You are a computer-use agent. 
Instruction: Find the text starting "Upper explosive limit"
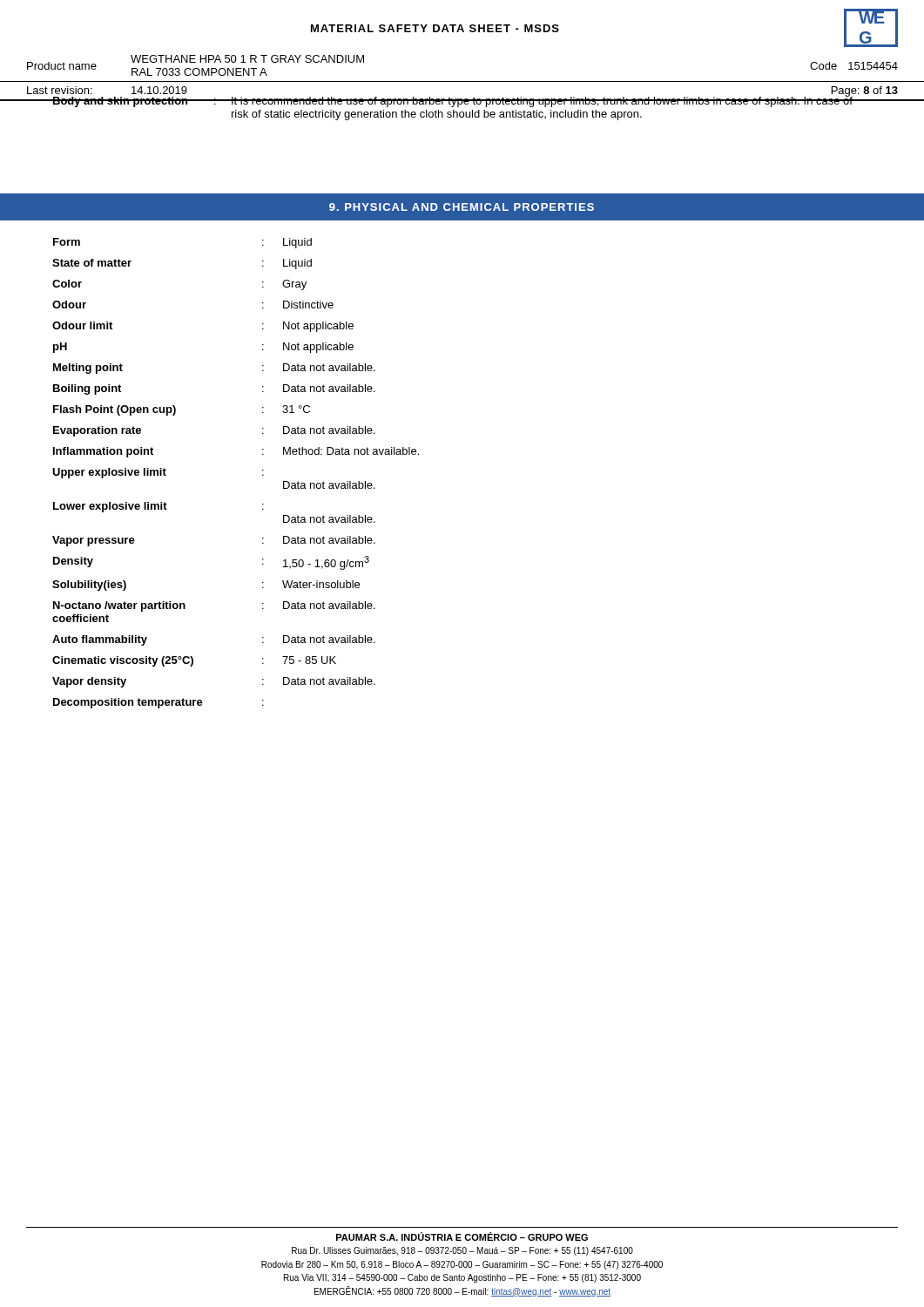(158, 473)
